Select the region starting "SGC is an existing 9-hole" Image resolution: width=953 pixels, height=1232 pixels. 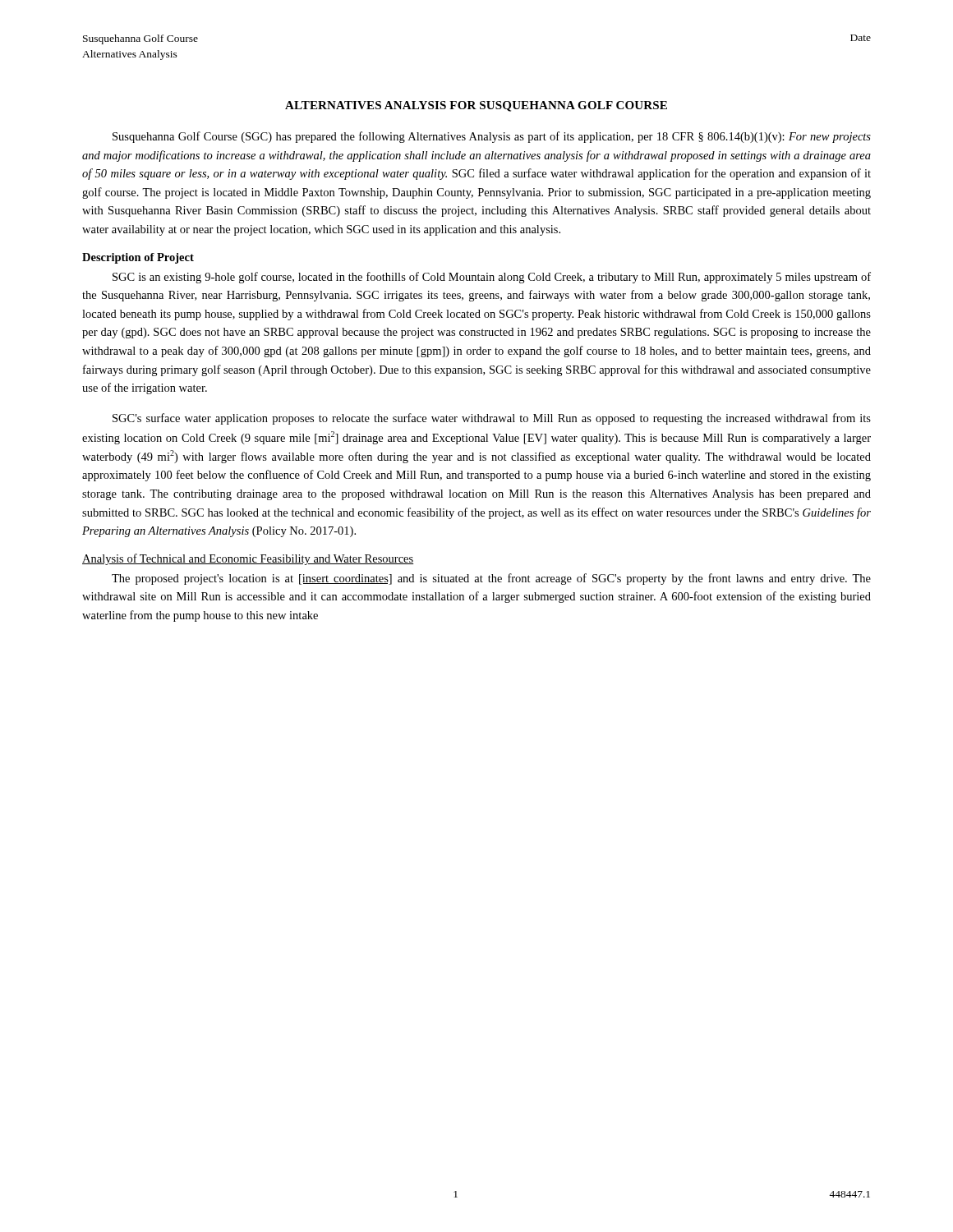pyautogui.click(x=476, y=332)
